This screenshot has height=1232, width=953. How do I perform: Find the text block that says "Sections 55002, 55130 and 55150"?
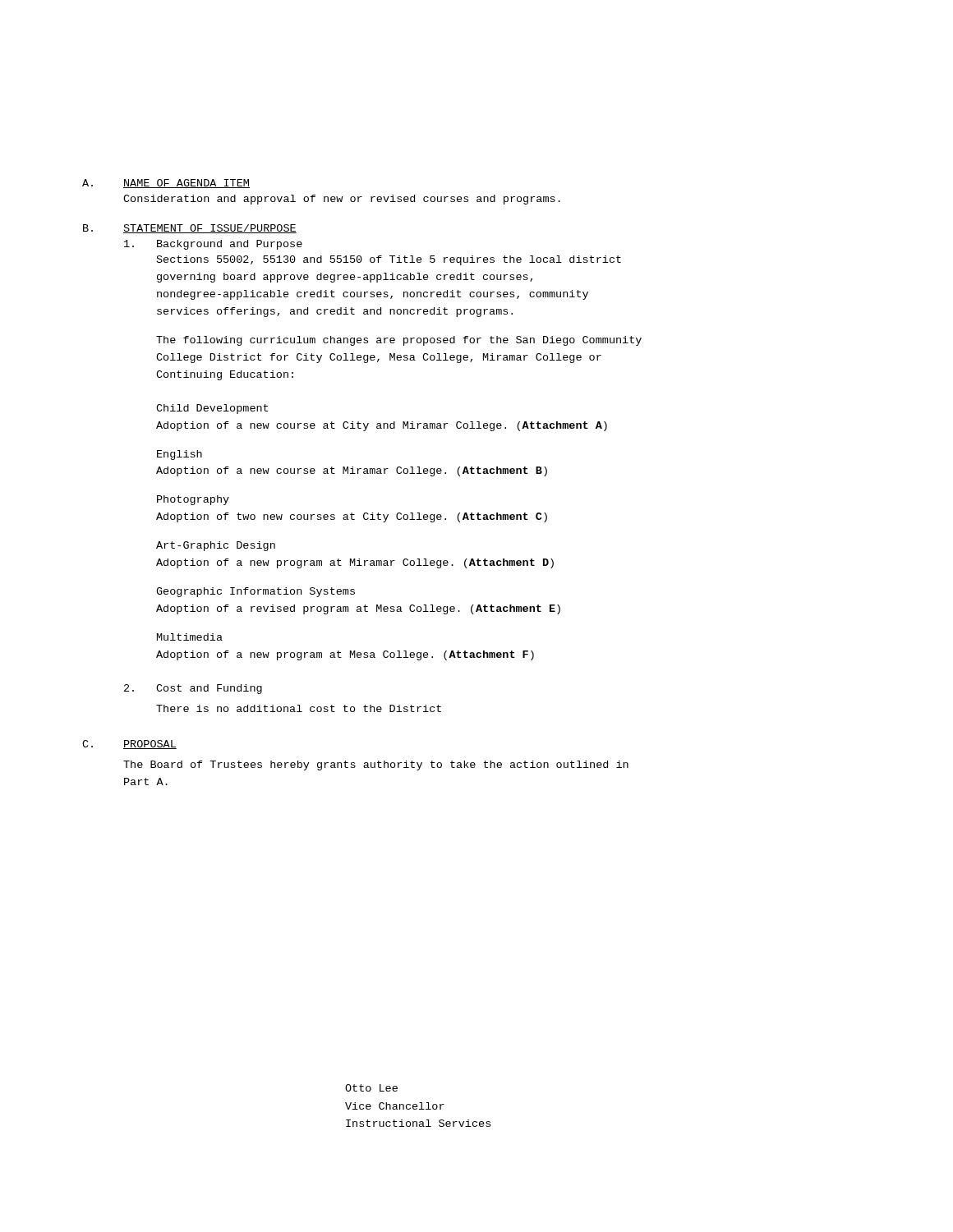click(389, 286)
